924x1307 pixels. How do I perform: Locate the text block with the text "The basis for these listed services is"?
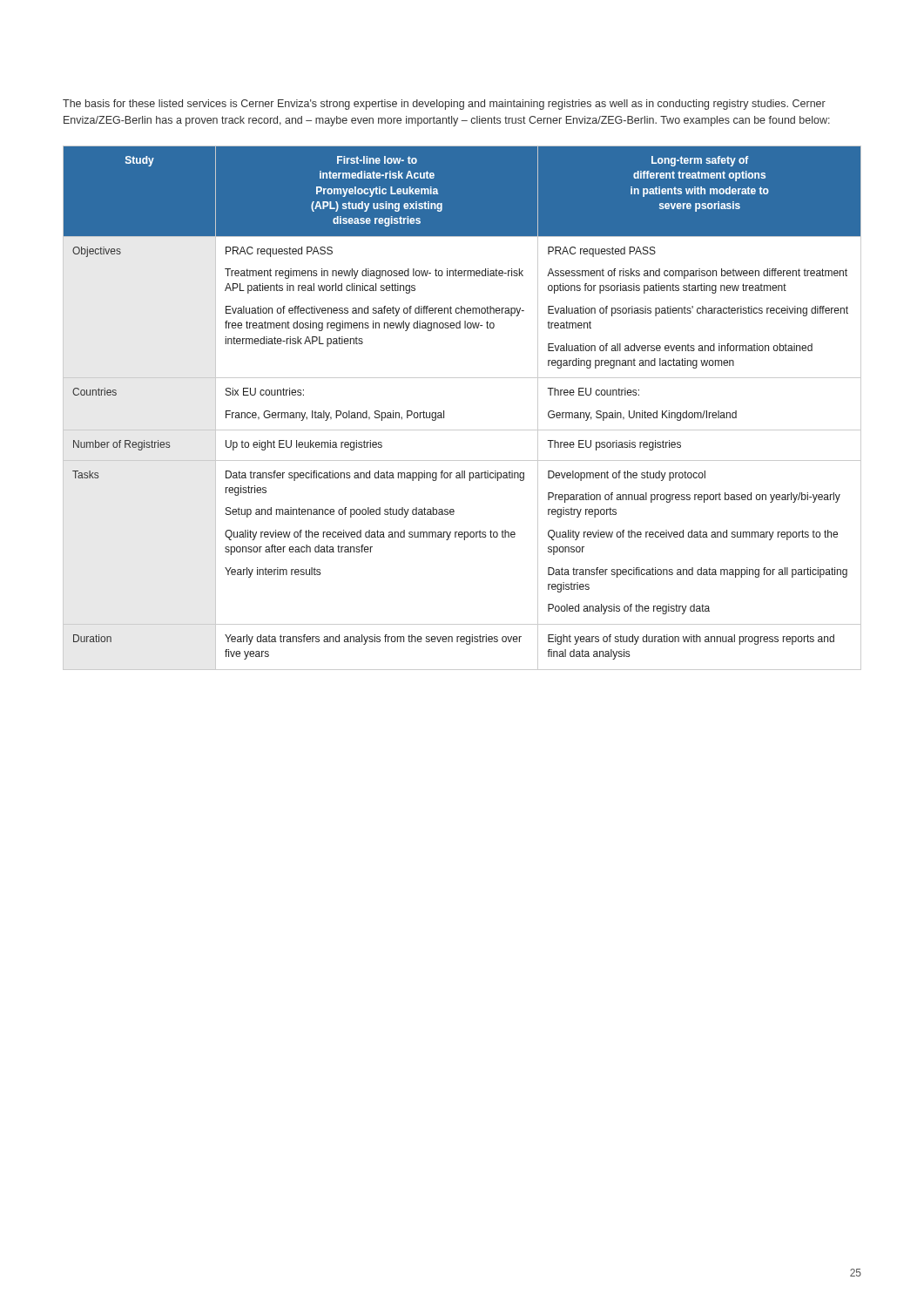pos(447,112)
